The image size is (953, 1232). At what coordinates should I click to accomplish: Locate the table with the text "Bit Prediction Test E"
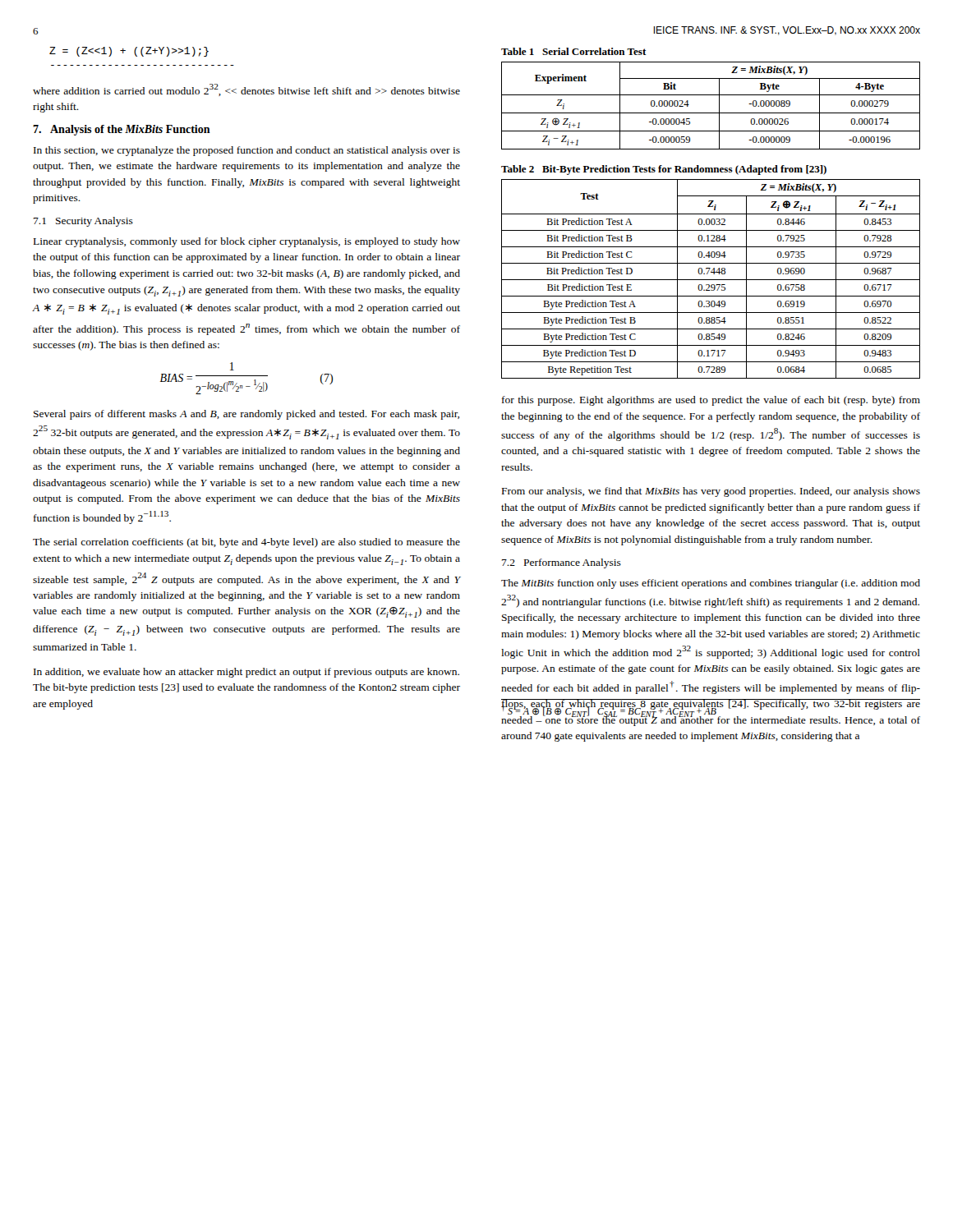click(x=711, y=279)
